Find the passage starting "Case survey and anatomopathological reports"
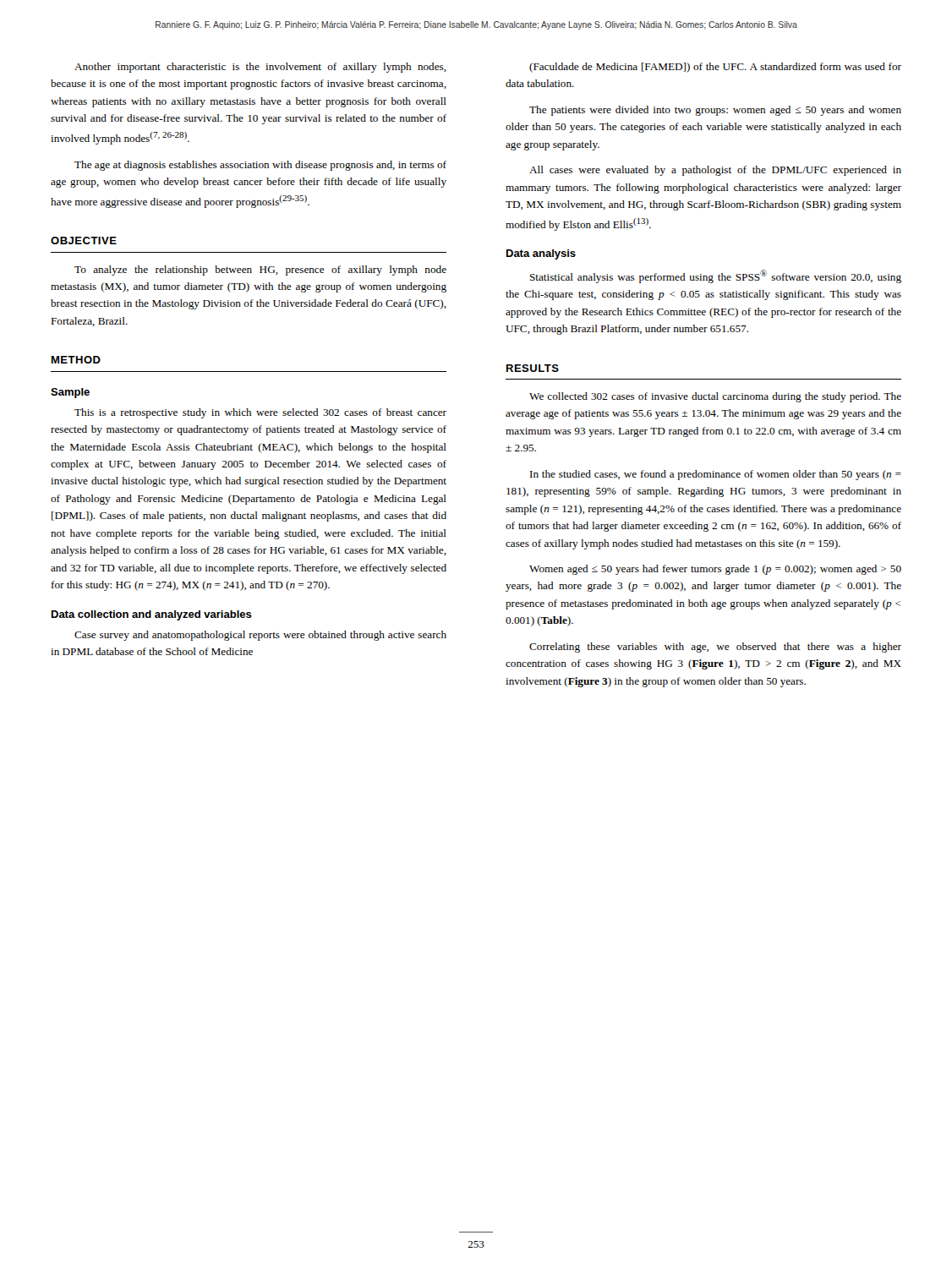 click(x=249, y=643)
